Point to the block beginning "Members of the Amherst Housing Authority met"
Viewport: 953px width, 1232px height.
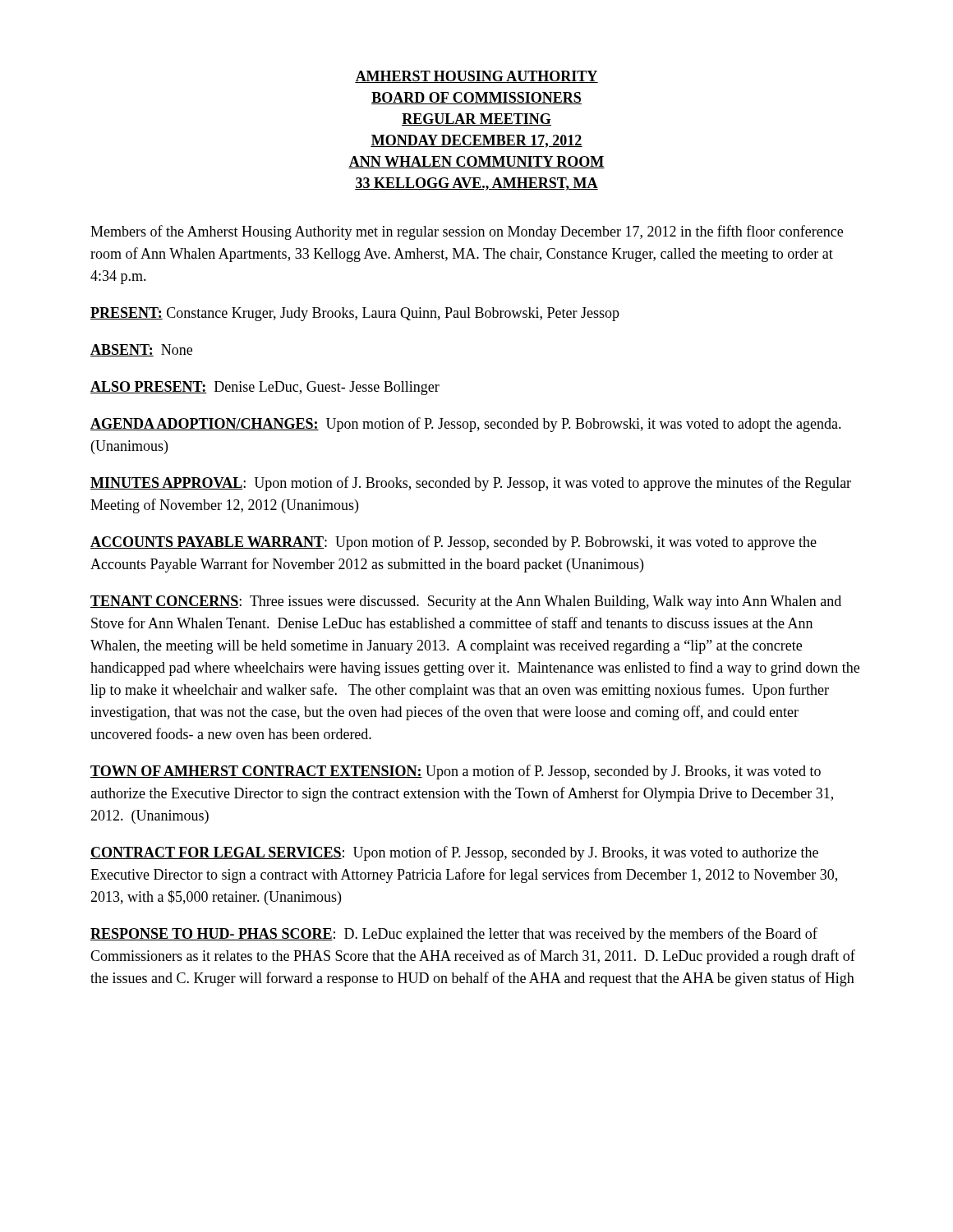(467, 253)
